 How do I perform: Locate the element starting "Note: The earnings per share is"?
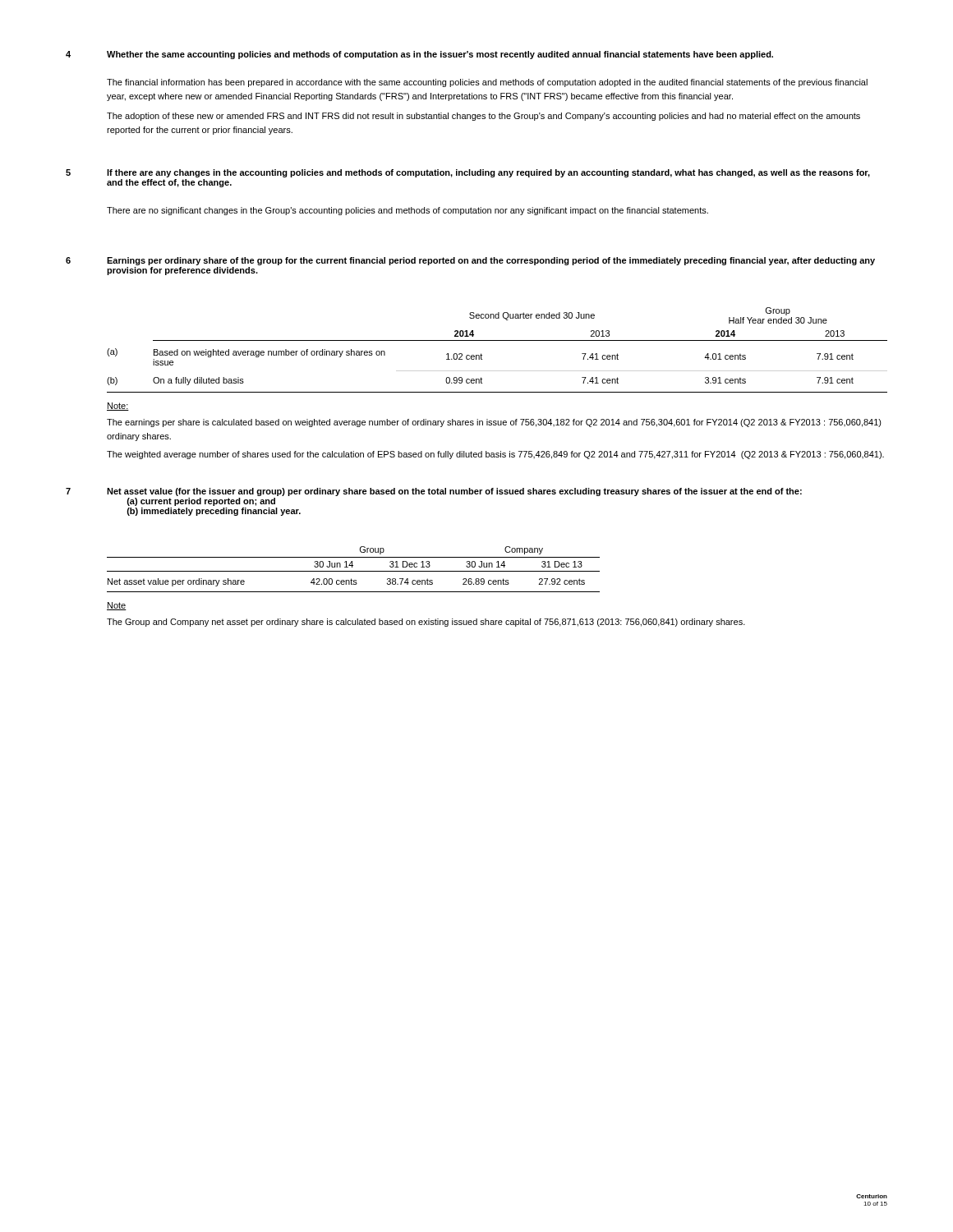click(497, 431)
